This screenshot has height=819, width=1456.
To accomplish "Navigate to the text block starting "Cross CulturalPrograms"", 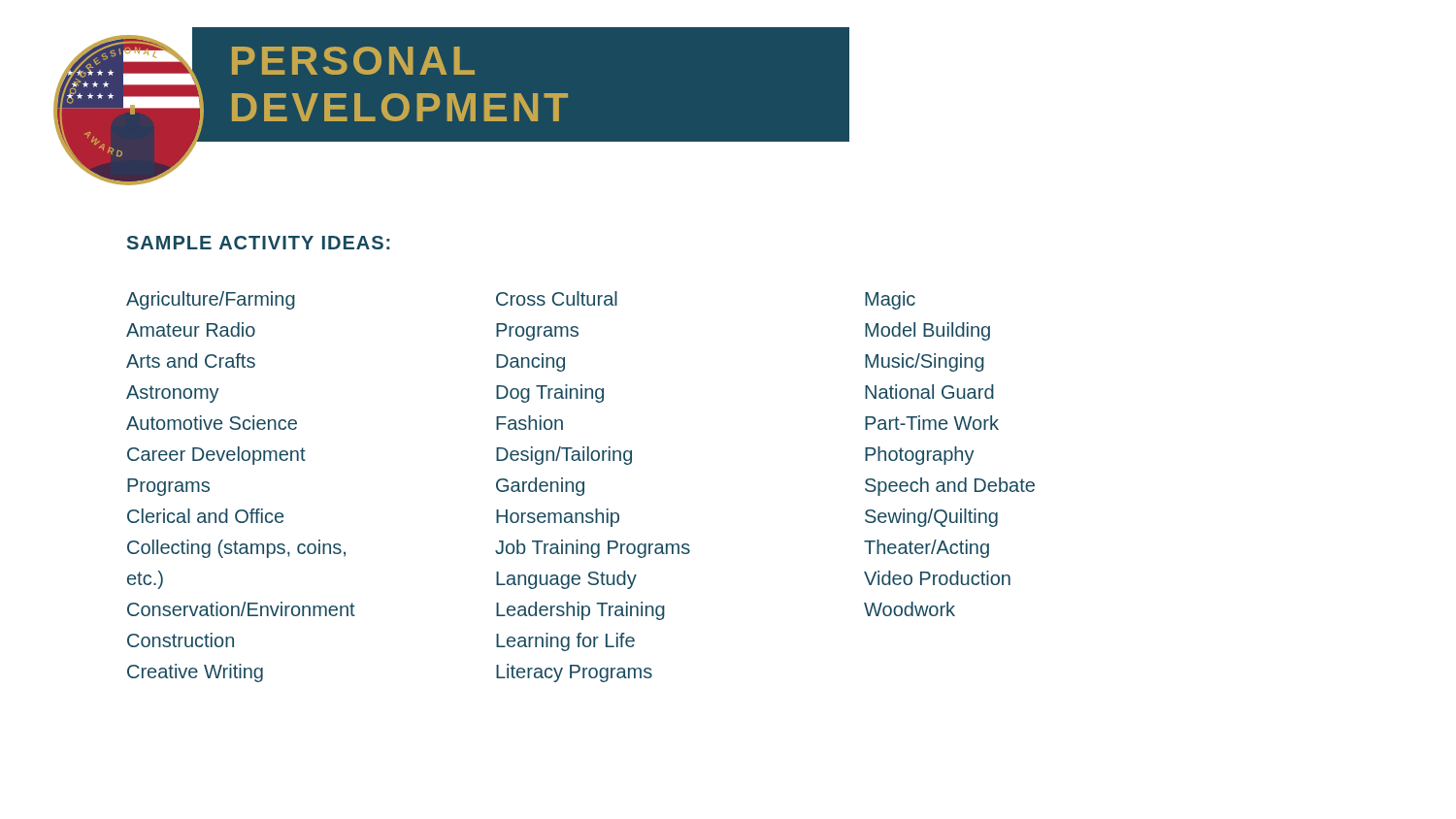I will [x=557, y=314].
